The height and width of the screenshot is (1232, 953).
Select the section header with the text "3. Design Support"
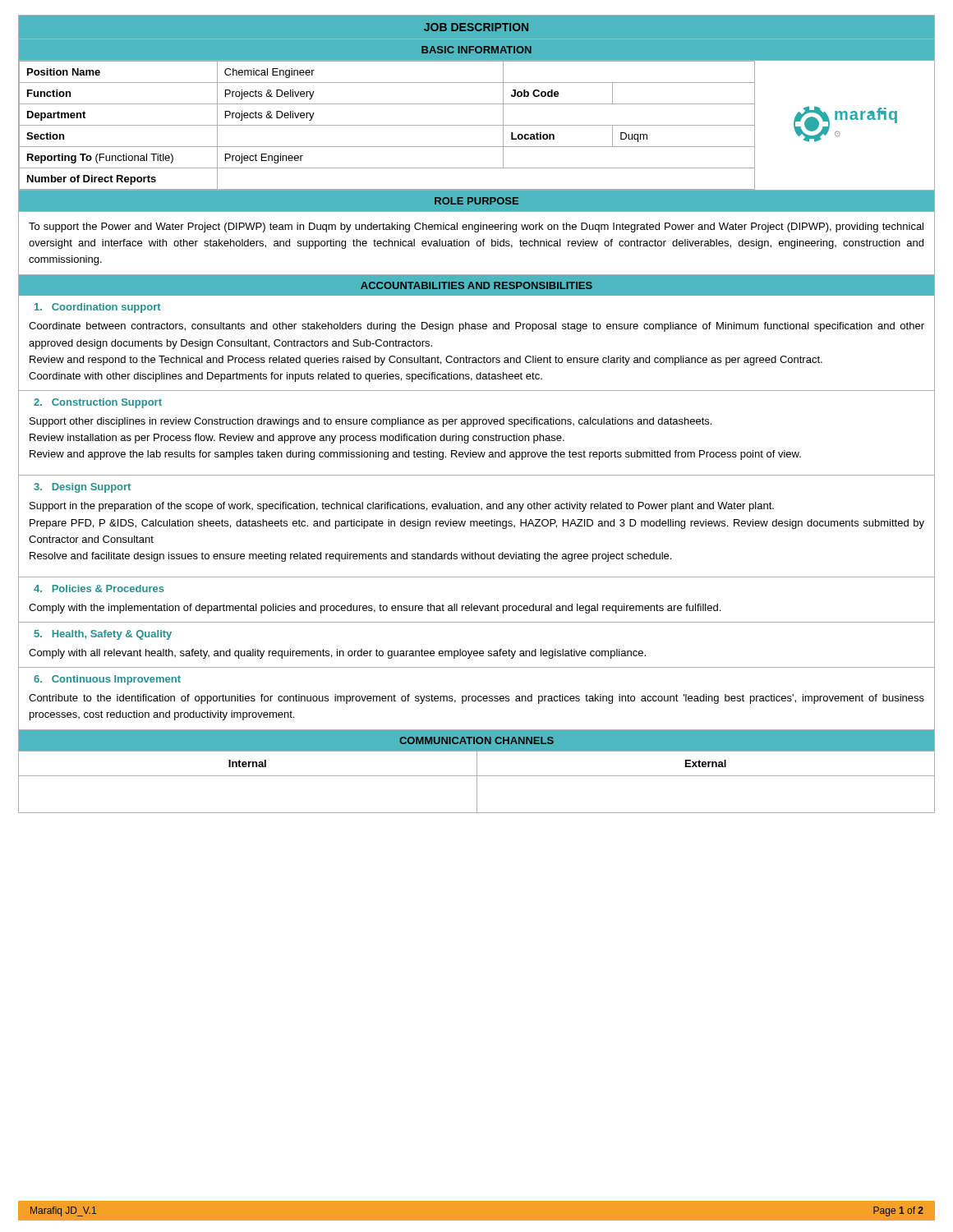click(82, 487)
